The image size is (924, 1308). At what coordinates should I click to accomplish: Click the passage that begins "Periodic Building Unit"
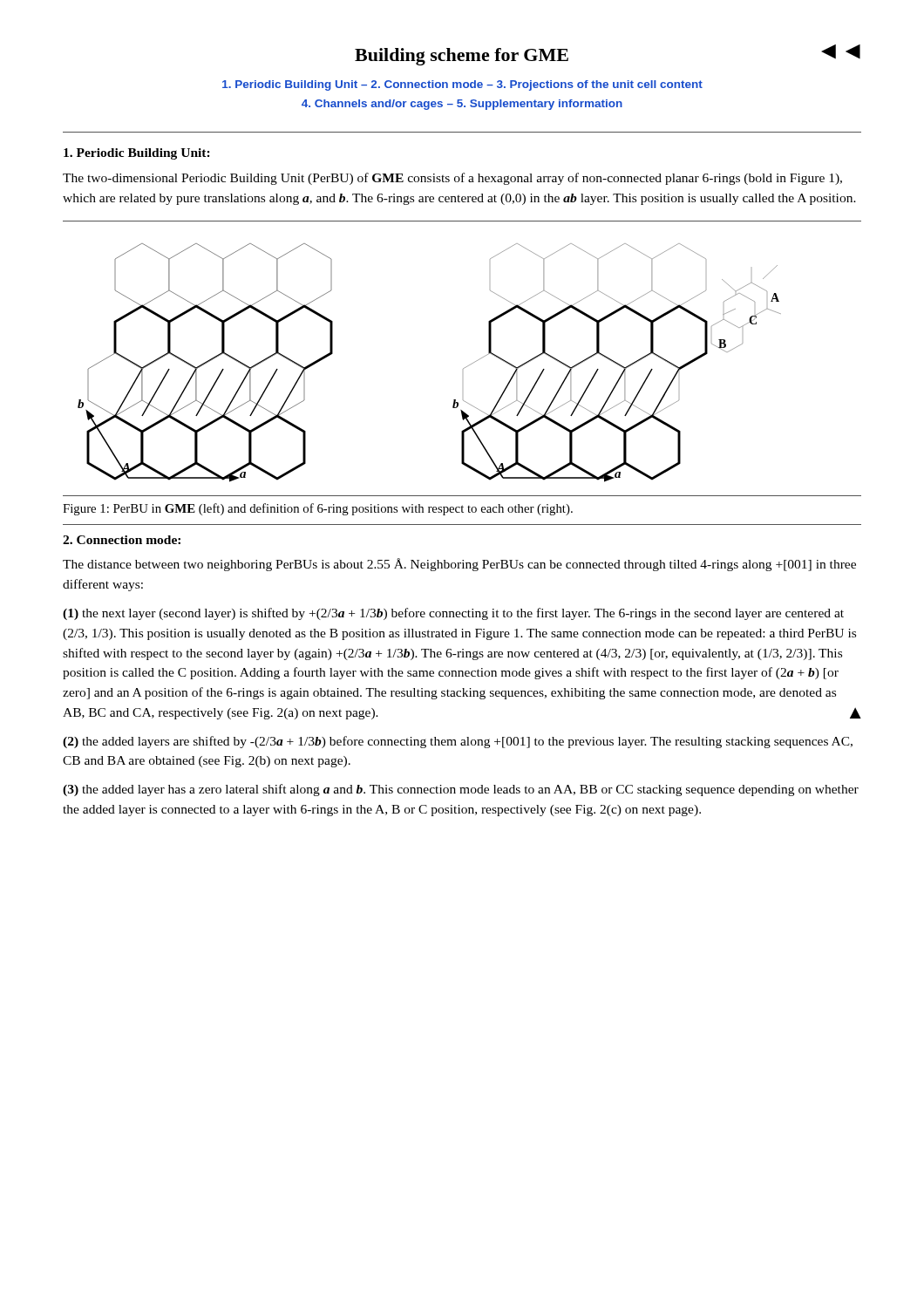462,94
